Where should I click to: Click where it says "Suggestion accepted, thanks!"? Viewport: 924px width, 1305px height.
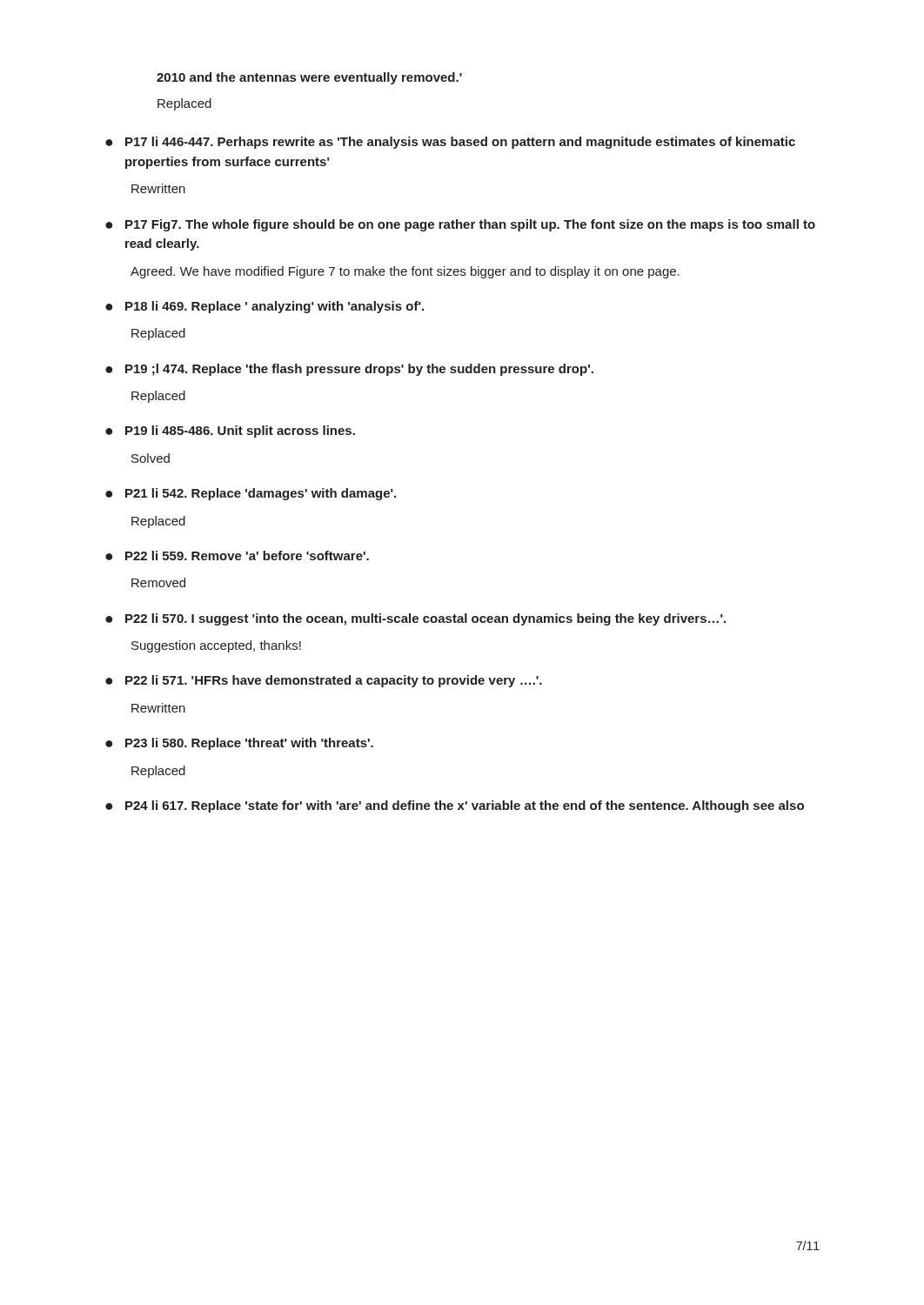point(216,645)
